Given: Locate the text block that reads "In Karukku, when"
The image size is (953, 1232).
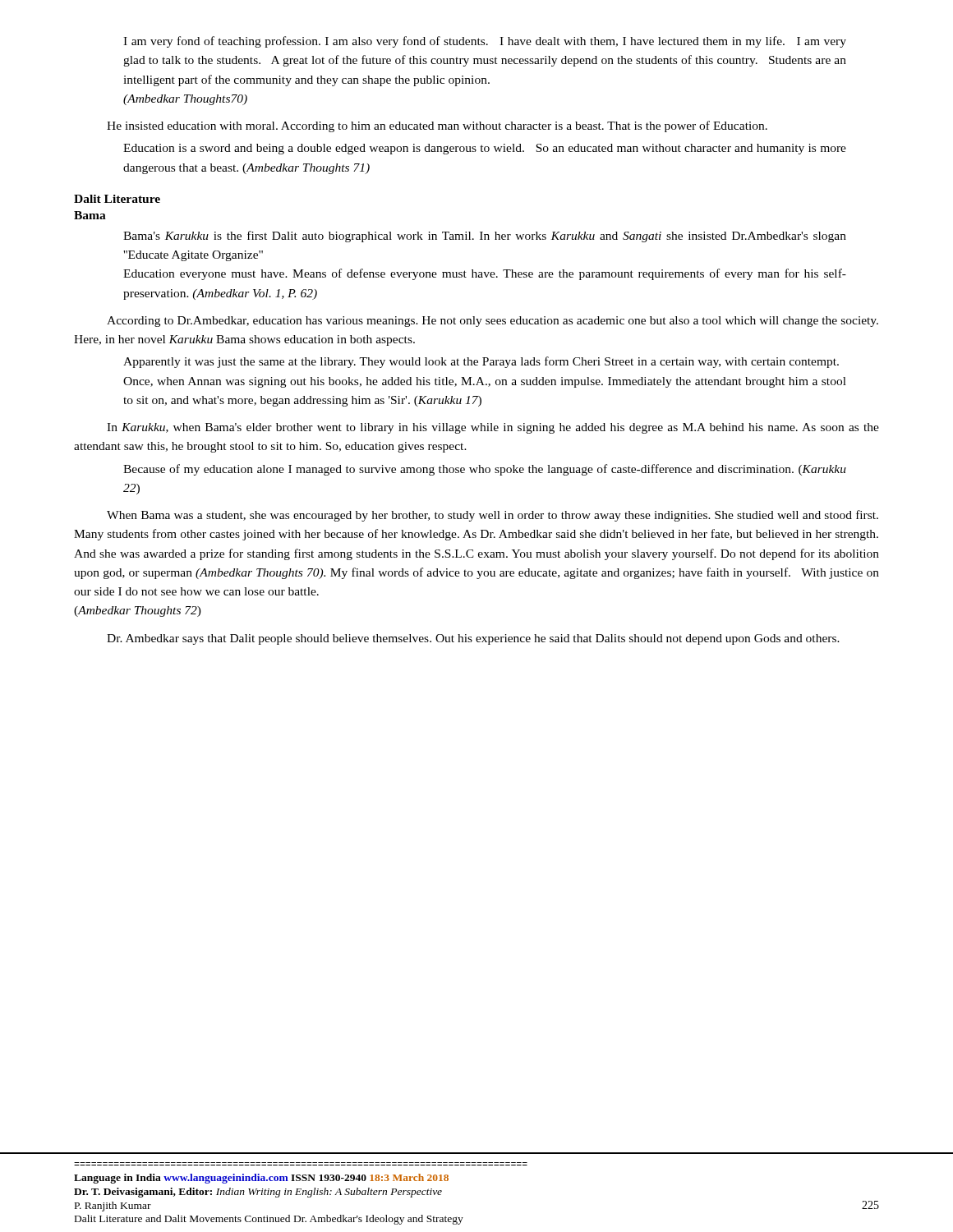Looking at the screenshot, I should click(476, 436).
